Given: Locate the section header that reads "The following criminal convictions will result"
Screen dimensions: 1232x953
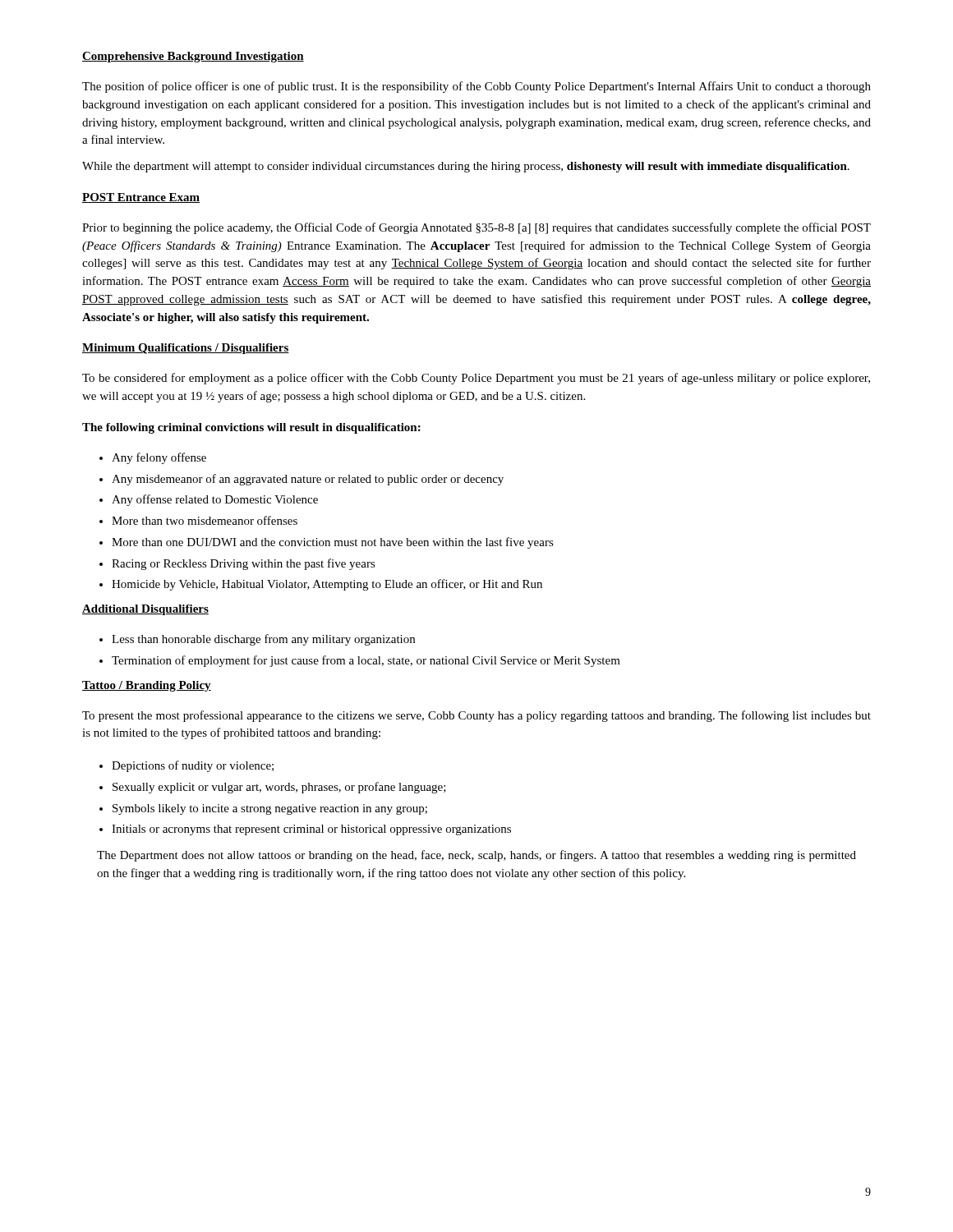Looking at the screenshot, I should coord(251,428).
